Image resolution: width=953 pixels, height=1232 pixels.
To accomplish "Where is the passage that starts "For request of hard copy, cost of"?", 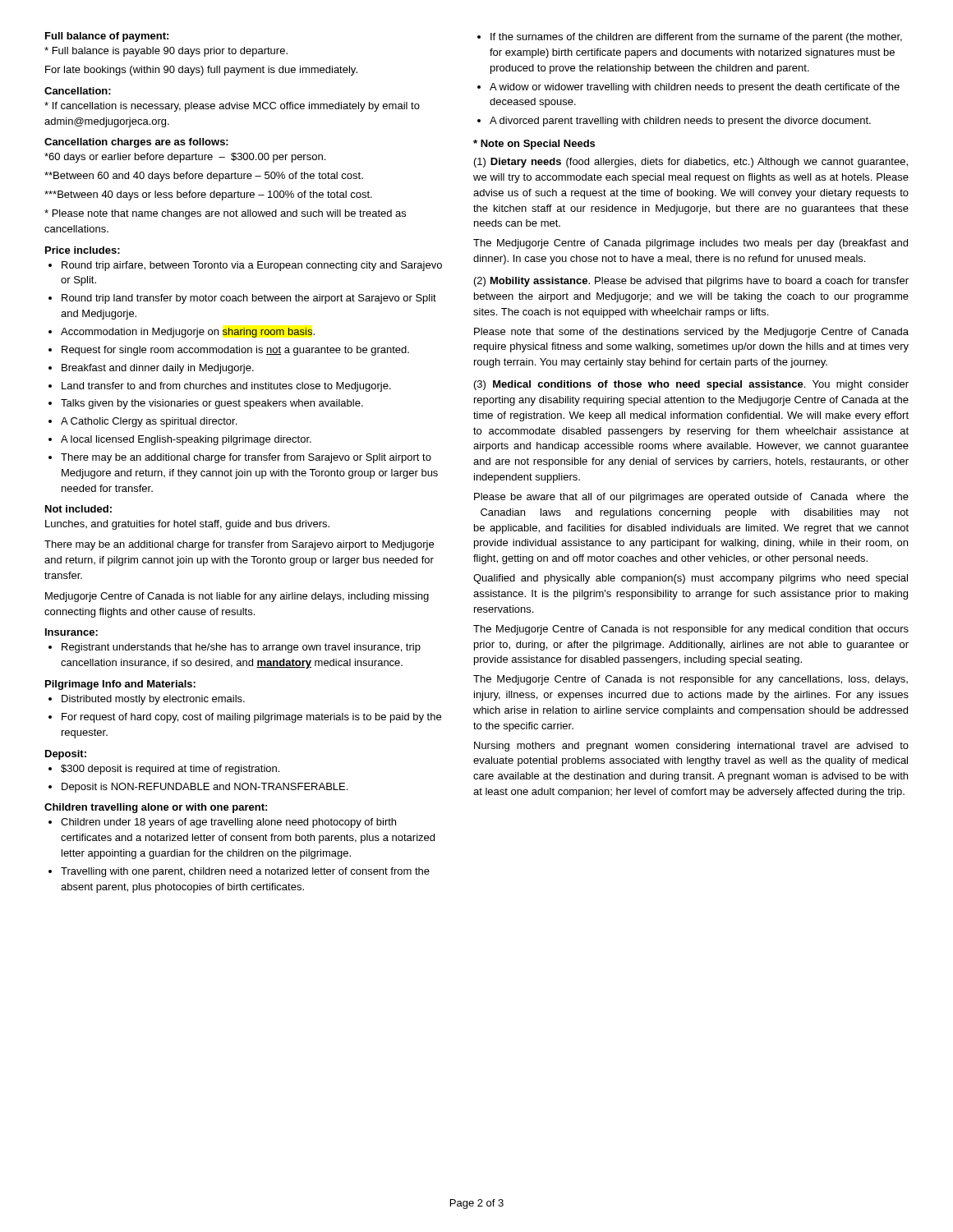I will 251,724.
